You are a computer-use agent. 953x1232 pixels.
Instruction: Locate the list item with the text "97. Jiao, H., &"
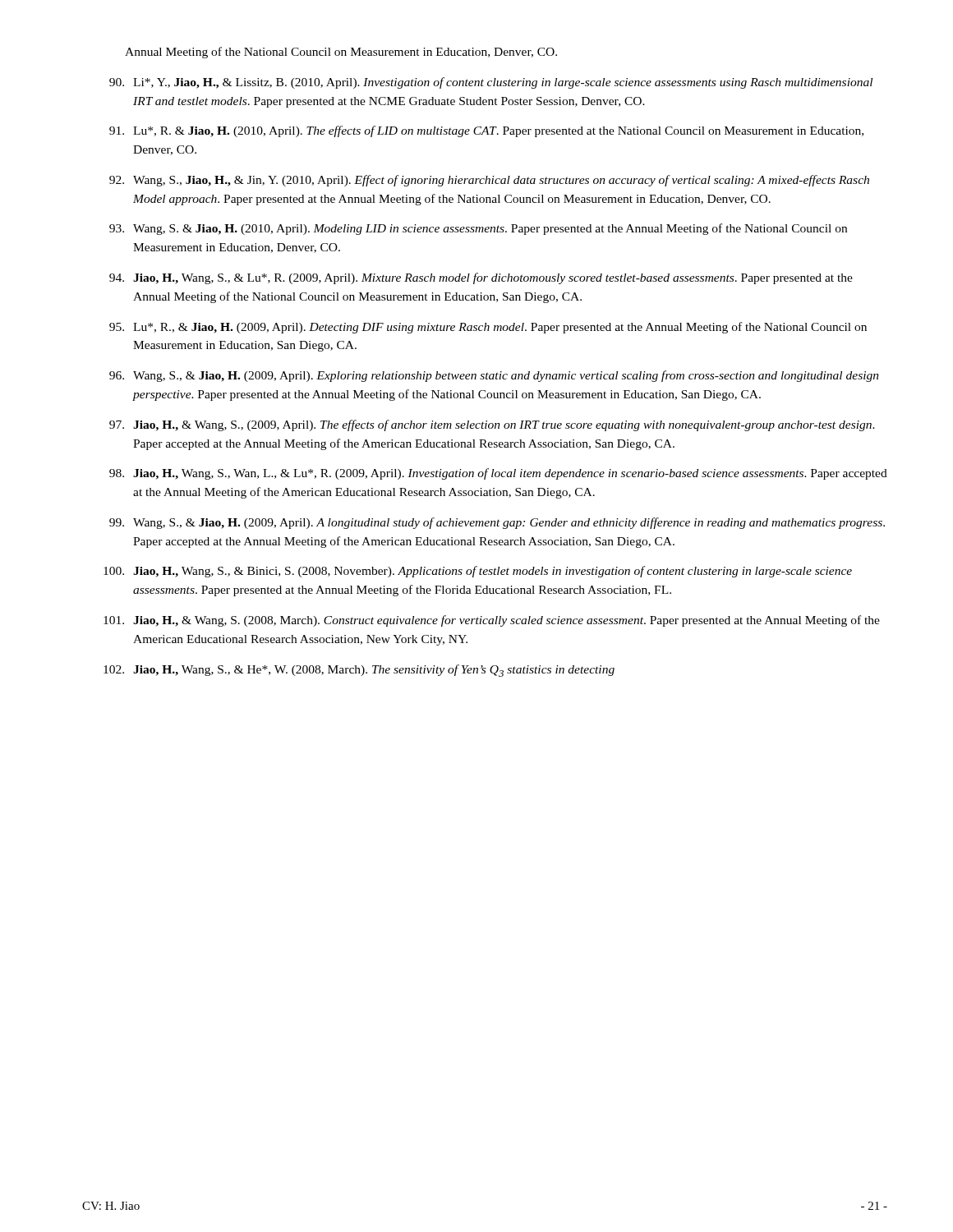coord(485,434)
